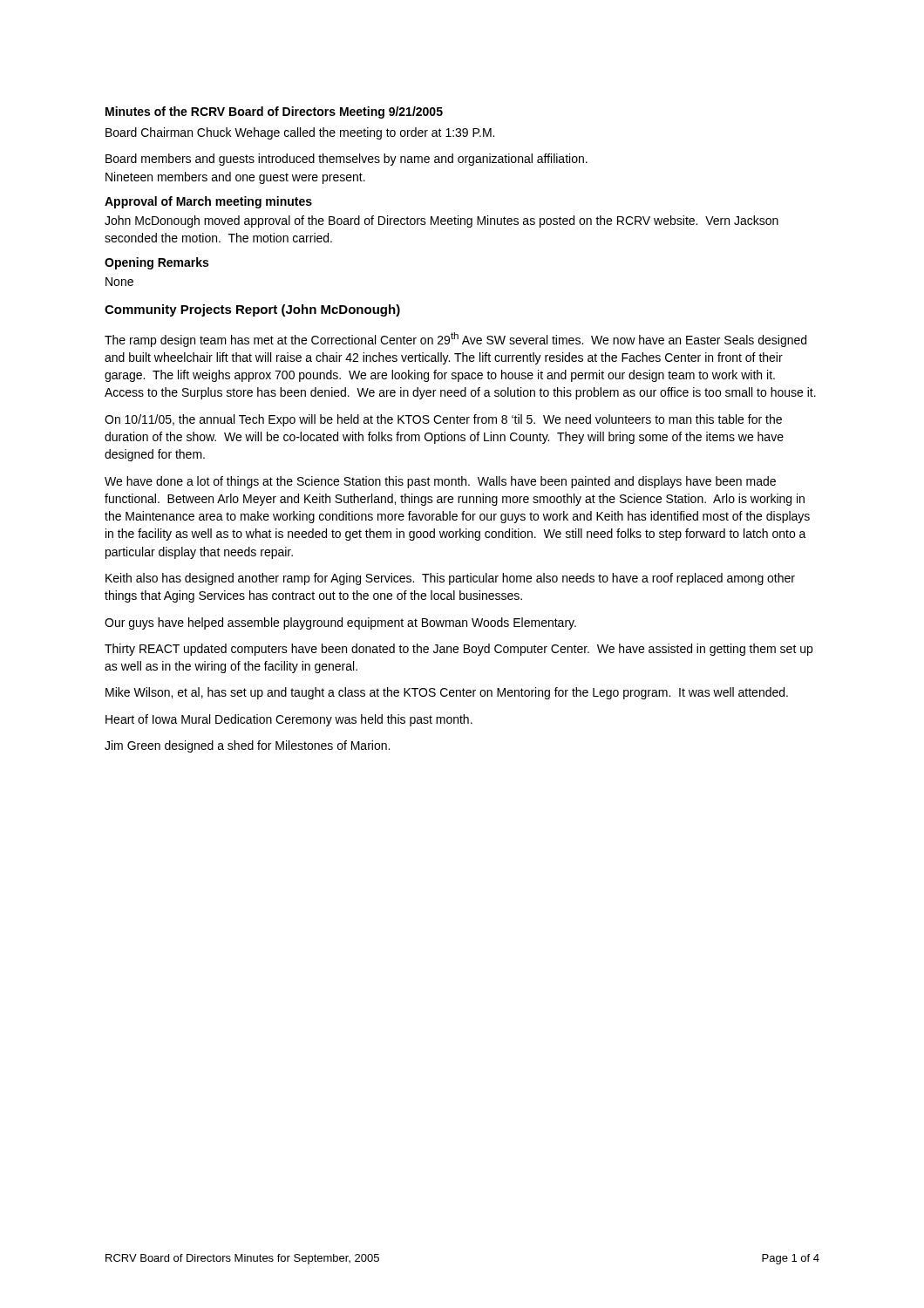924x1308 pixels.
Task: Find the section header containing "Community Projects Report (John McDonough)"
Action: pos(252,309)
